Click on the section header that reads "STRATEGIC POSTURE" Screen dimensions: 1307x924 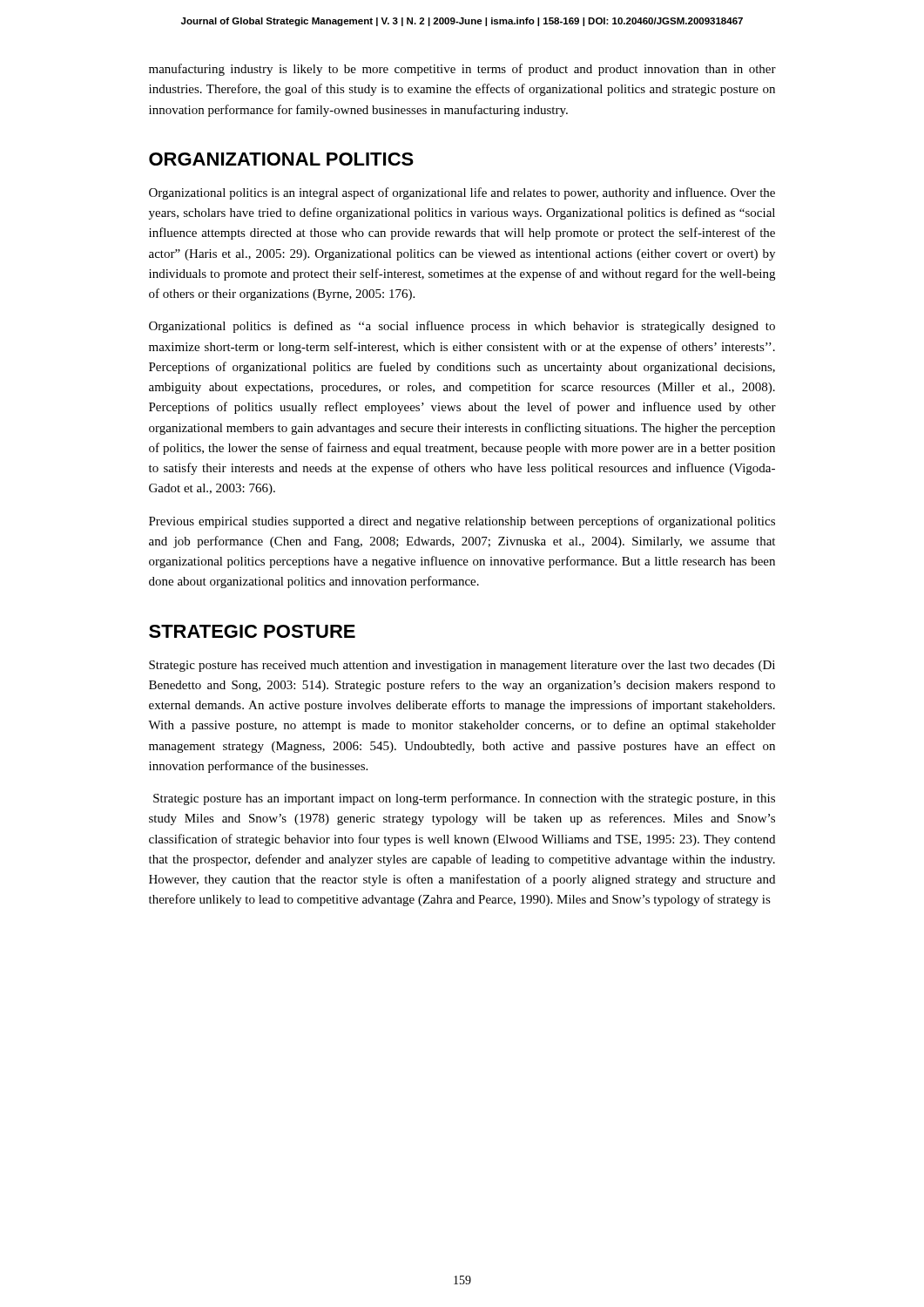252,631
